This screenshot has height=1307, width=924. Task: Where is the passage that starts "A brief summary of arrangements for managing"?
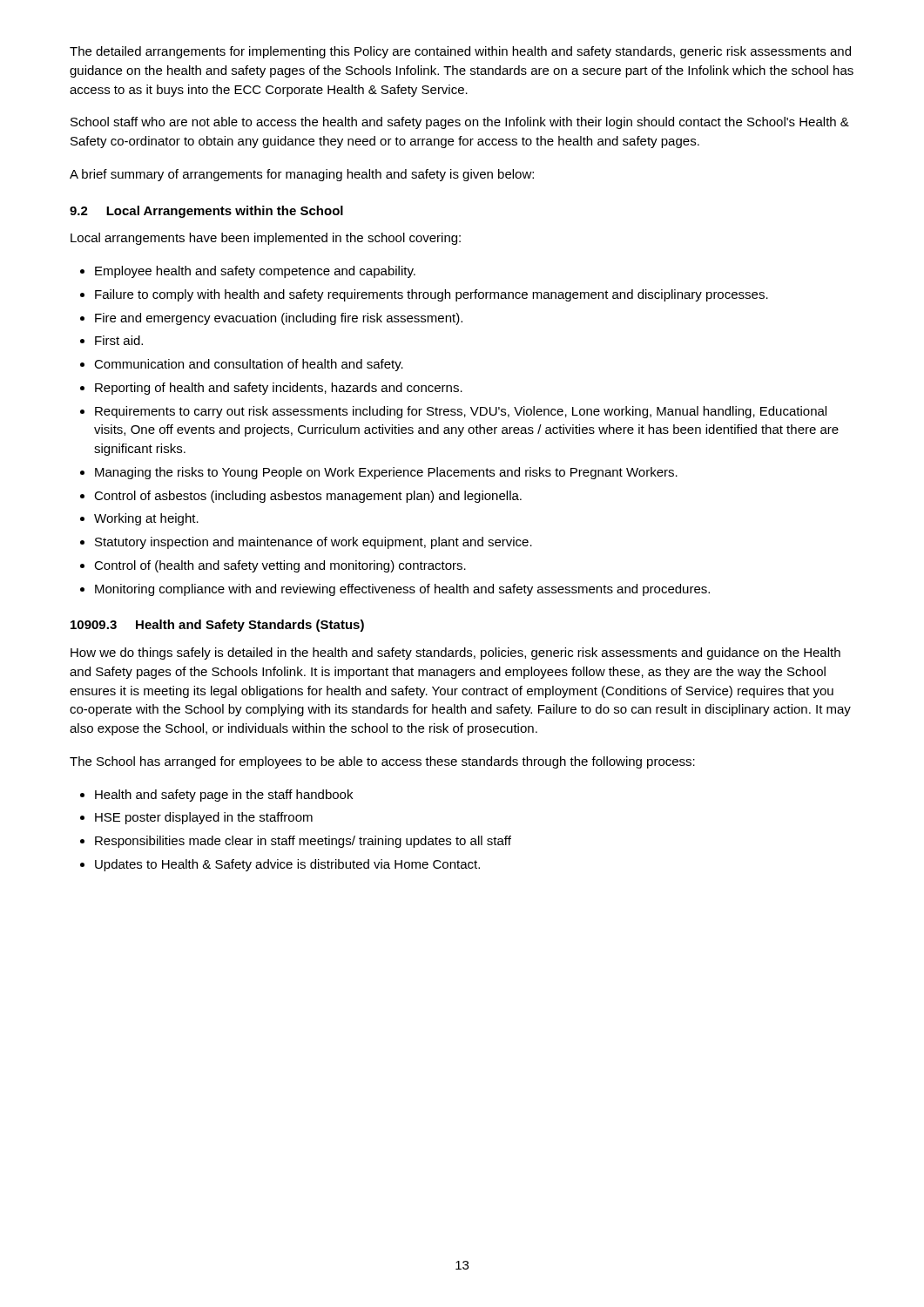pyautogui.click(x=302, y=174)
